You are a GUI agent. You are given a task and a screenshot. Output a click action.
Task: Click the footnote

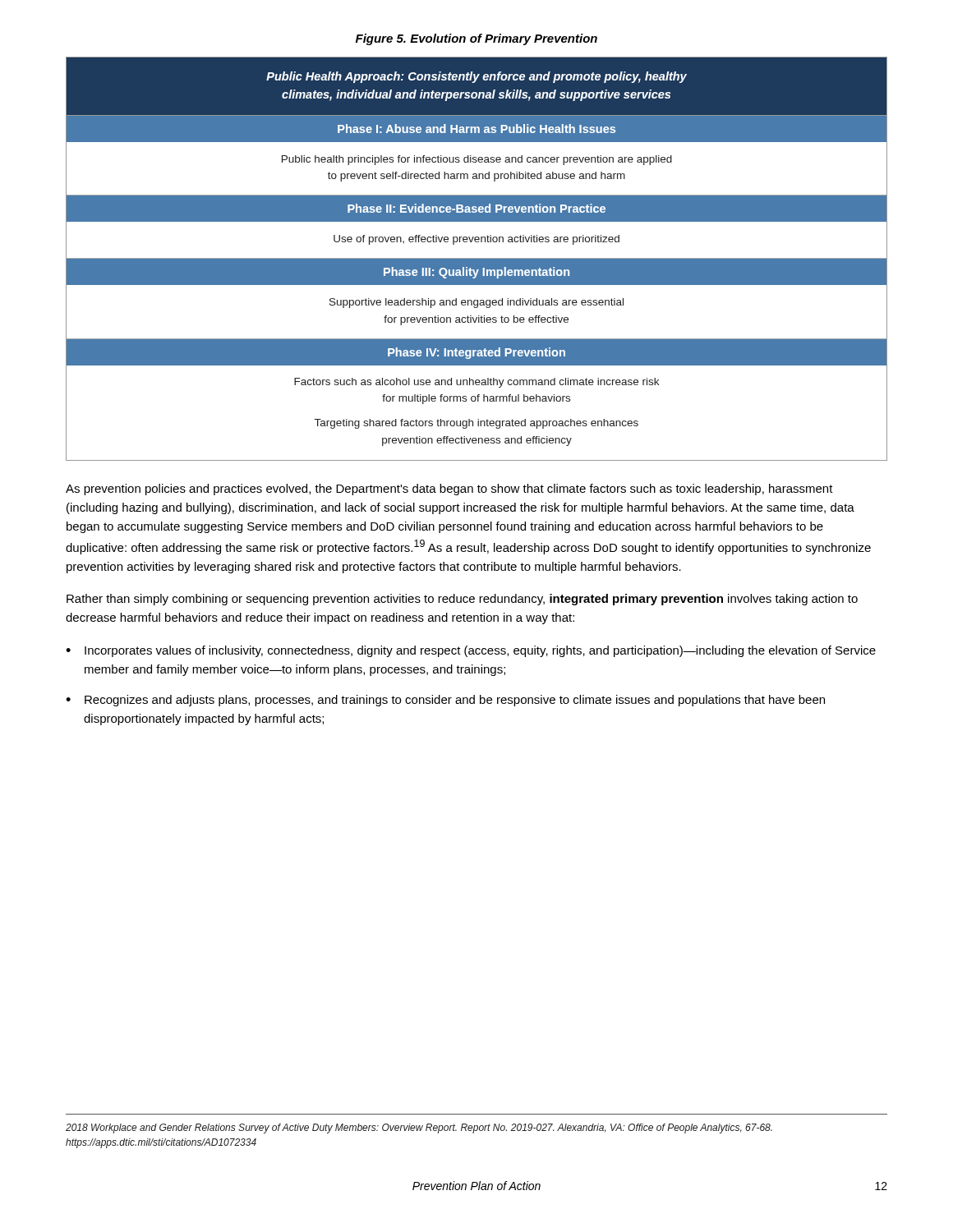click(x=476, y=1135)
